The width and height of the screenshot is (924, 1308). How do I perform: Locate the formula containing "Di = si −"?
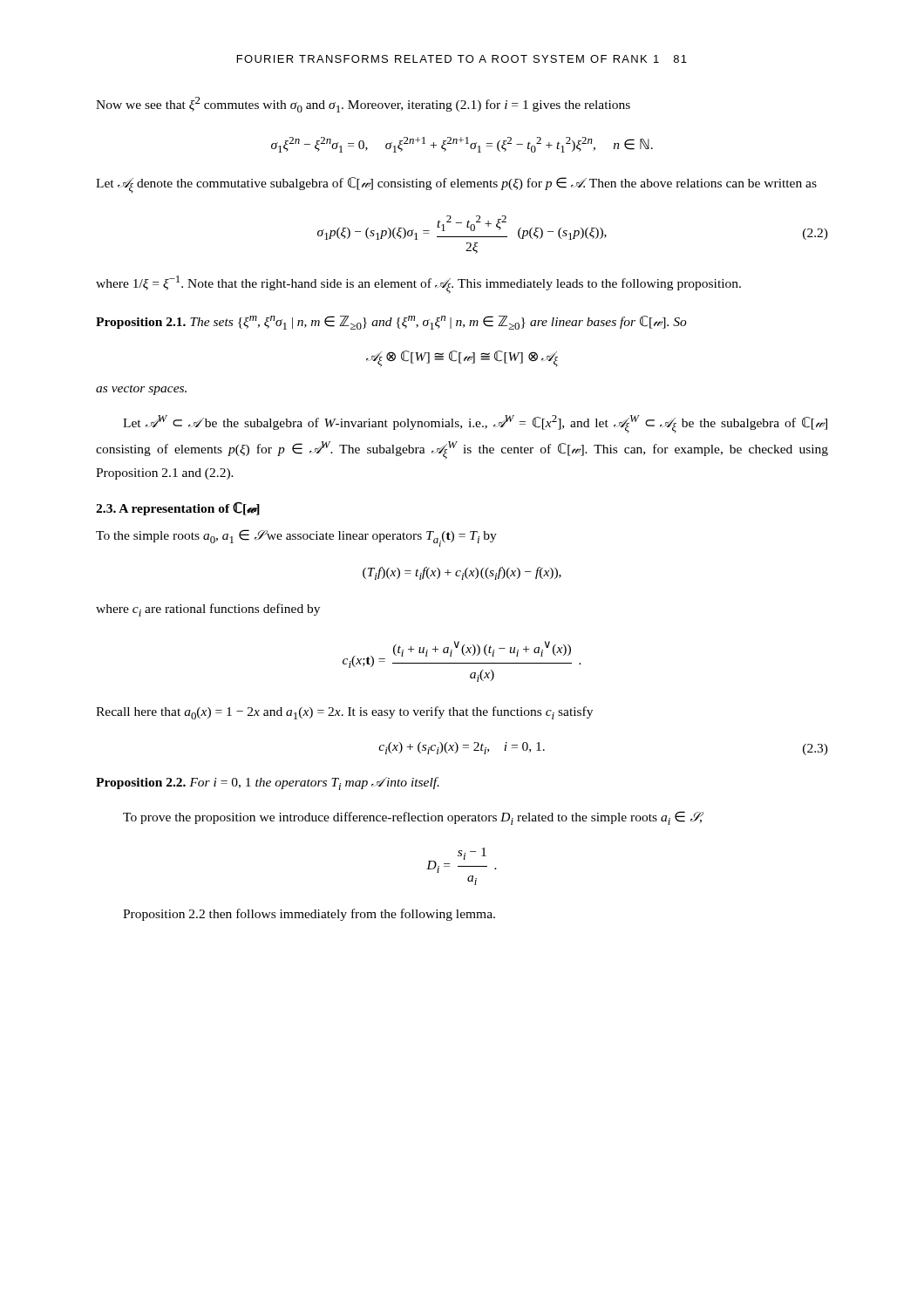(462, 867)
